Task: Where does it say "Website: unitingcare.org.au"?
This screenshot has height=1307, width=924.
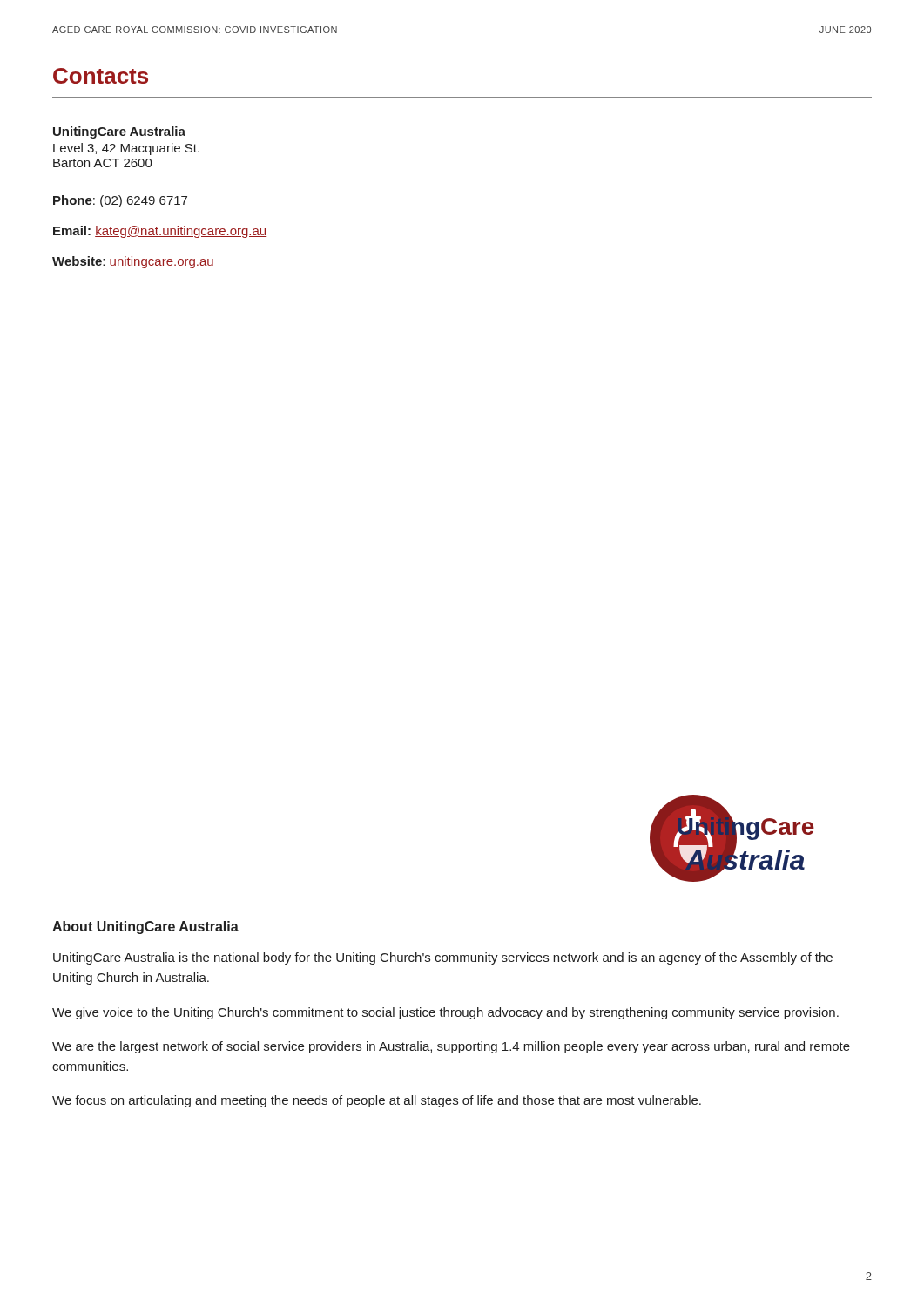Action: pyautogui.click(x=133, y=261)
